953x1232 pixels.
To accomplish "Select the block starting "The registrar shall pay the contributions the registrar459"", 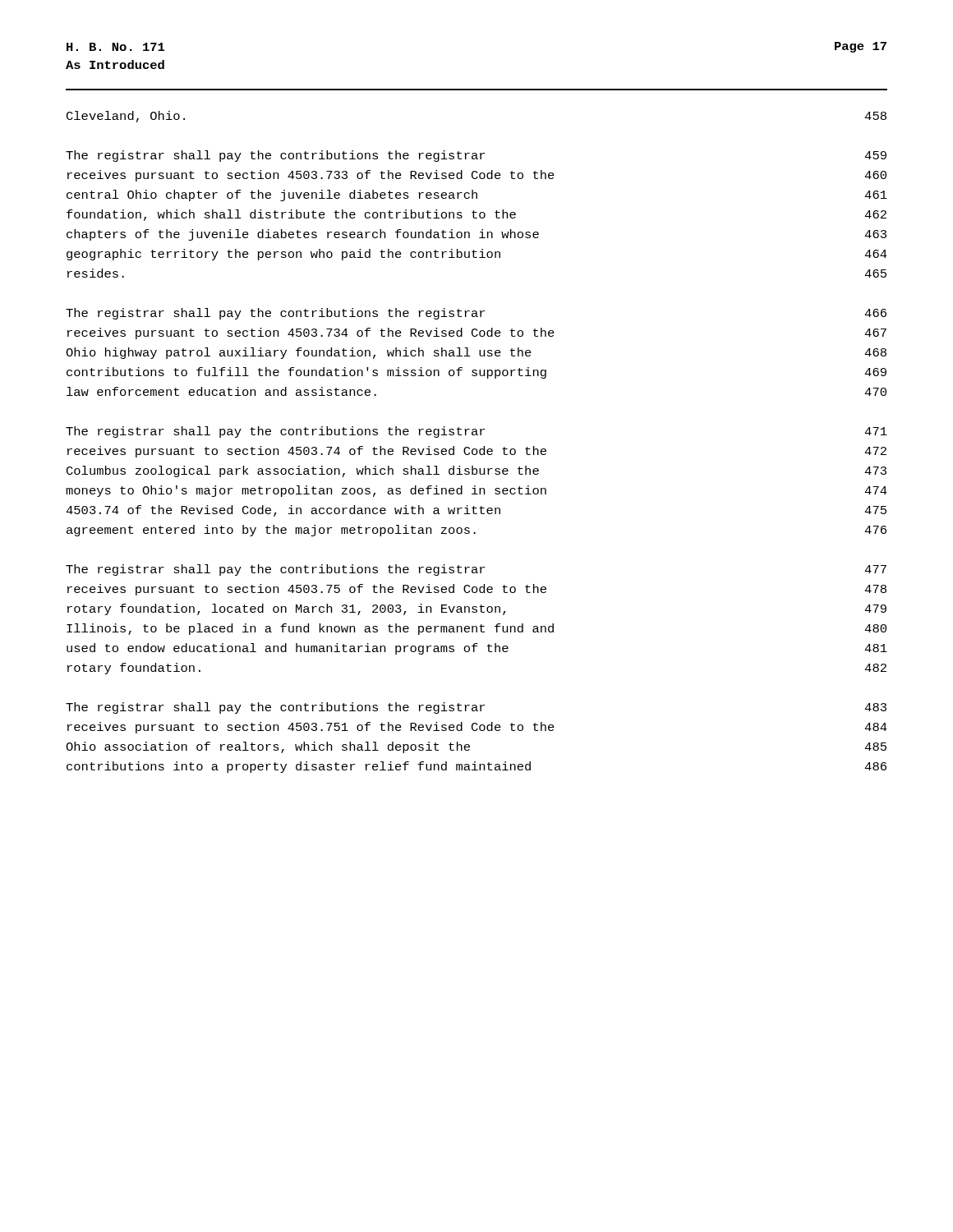I will (x=476, y=215).
